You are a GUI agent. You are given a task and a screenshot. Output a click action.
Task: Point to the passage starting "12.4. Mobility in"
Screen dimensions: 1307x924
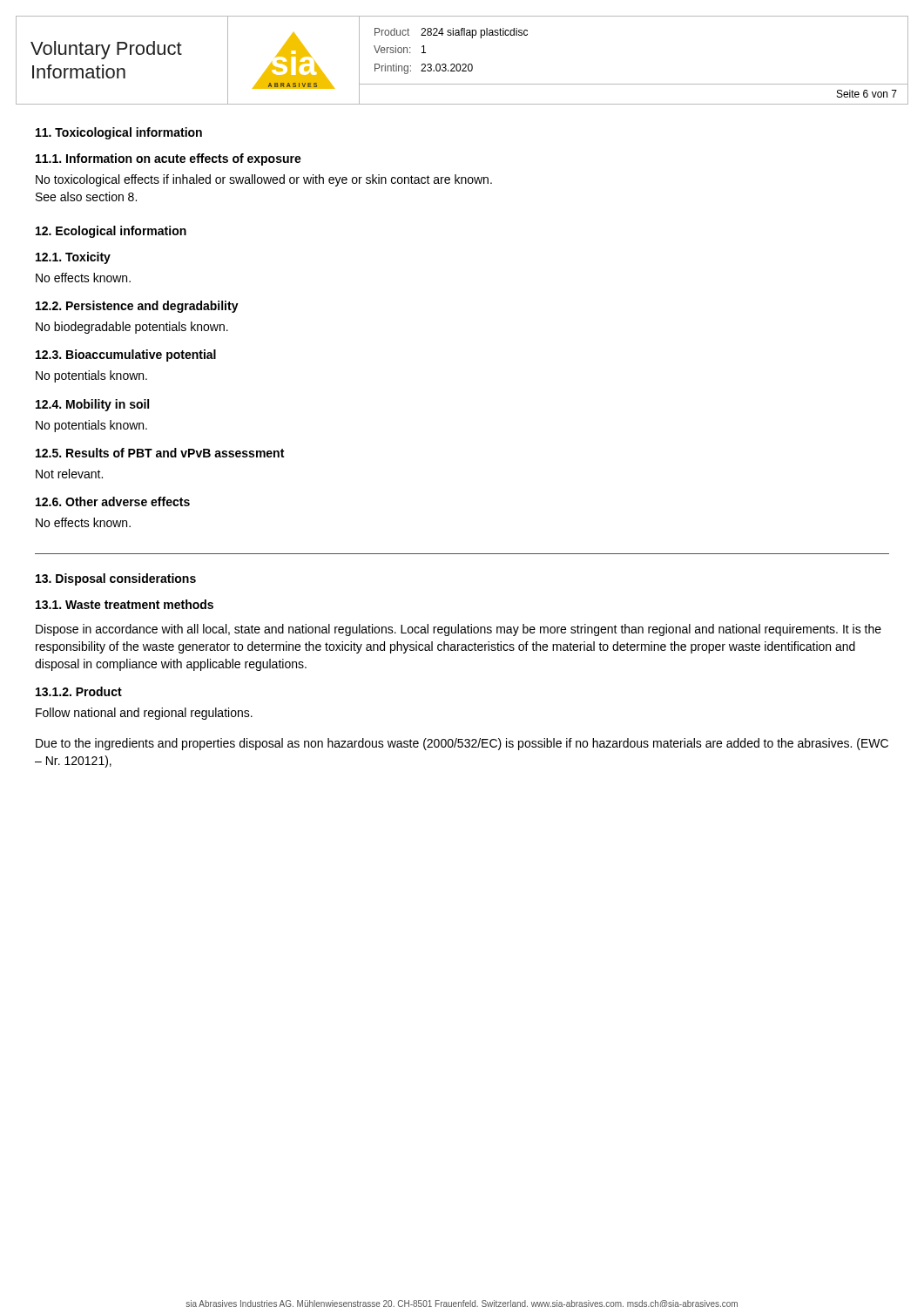coord(92,404)
